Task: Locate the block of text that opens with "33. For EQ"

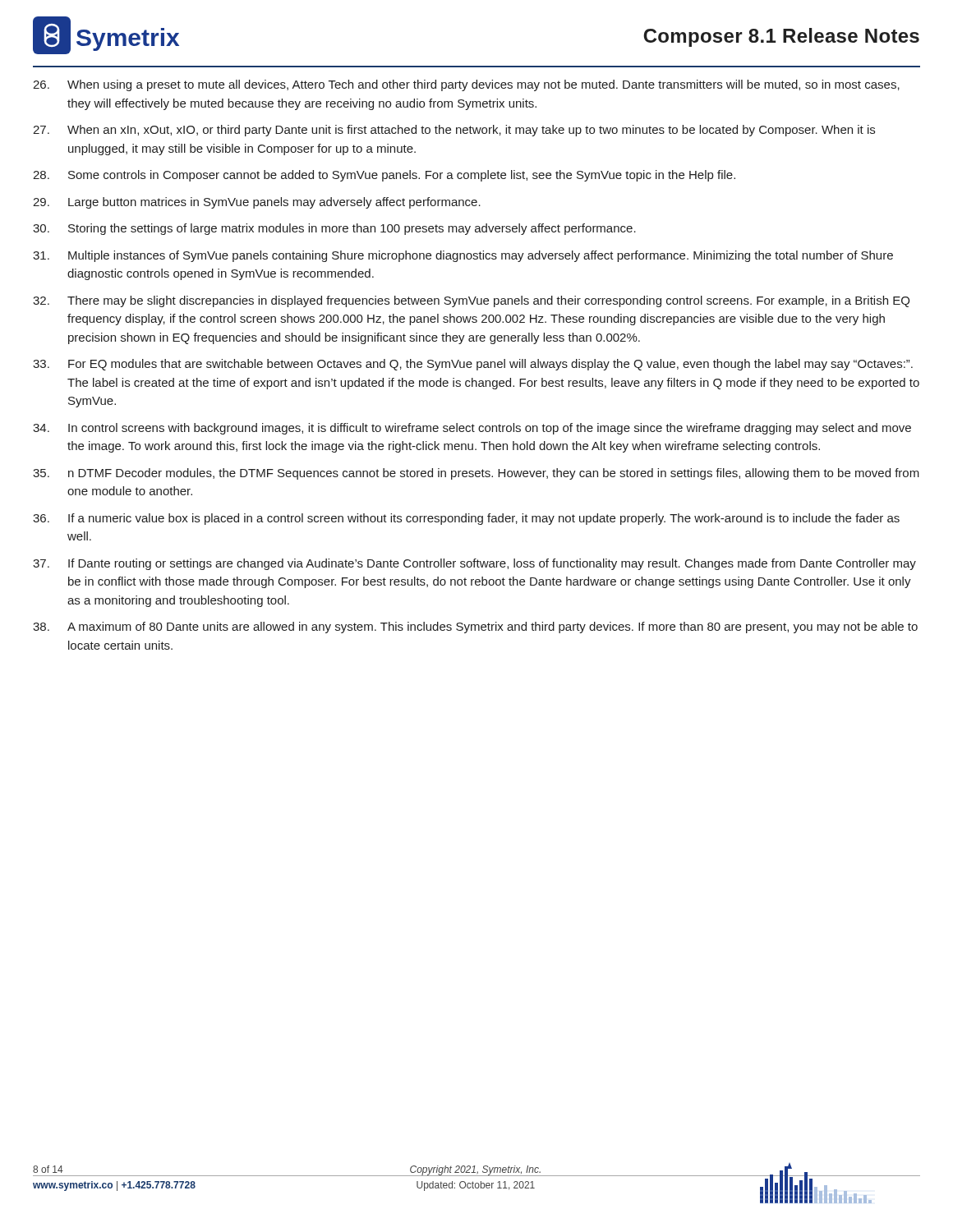Action: [476, 383]
